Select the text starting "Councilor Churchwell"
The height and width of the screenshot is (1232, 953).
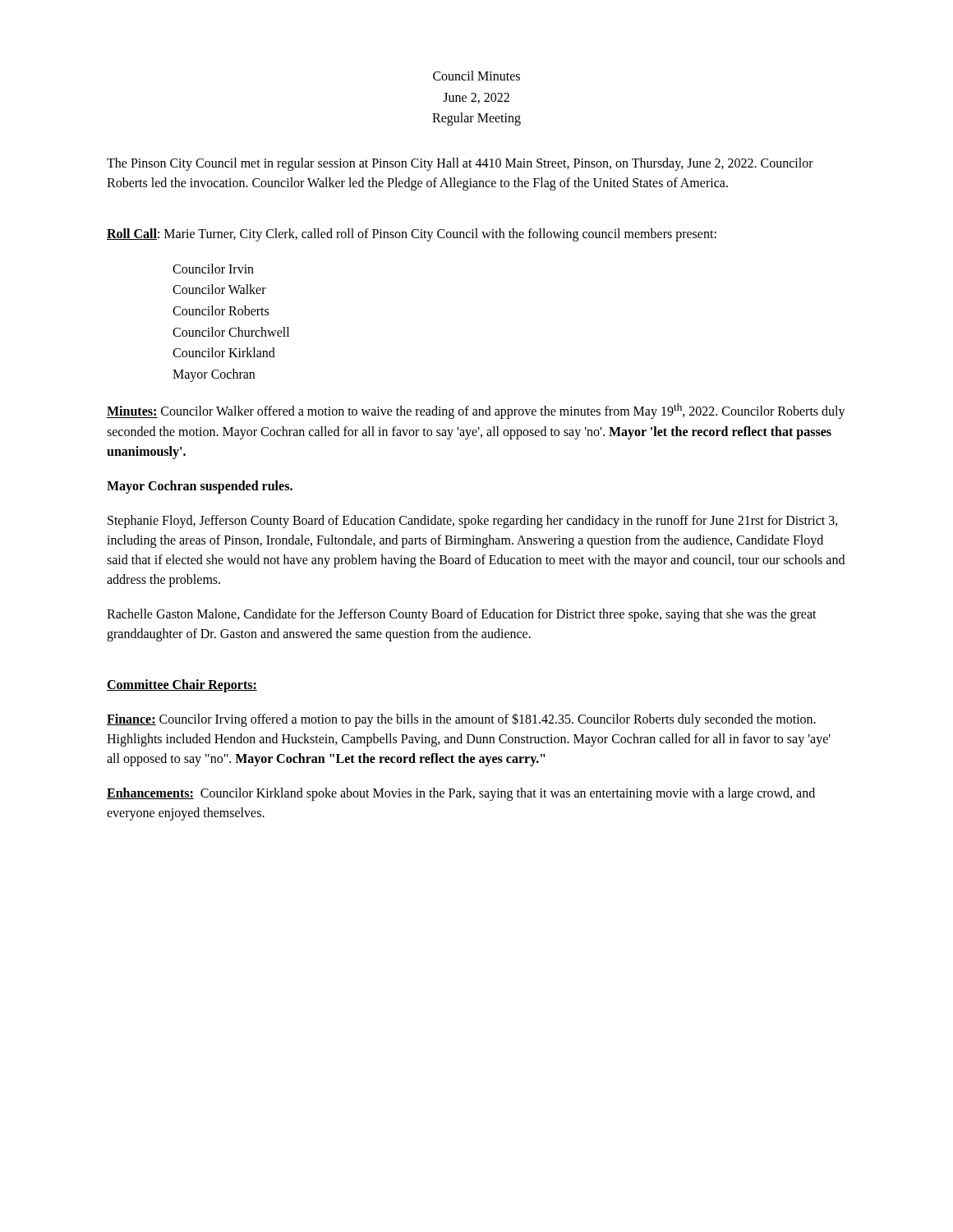[x=231, y=332]
